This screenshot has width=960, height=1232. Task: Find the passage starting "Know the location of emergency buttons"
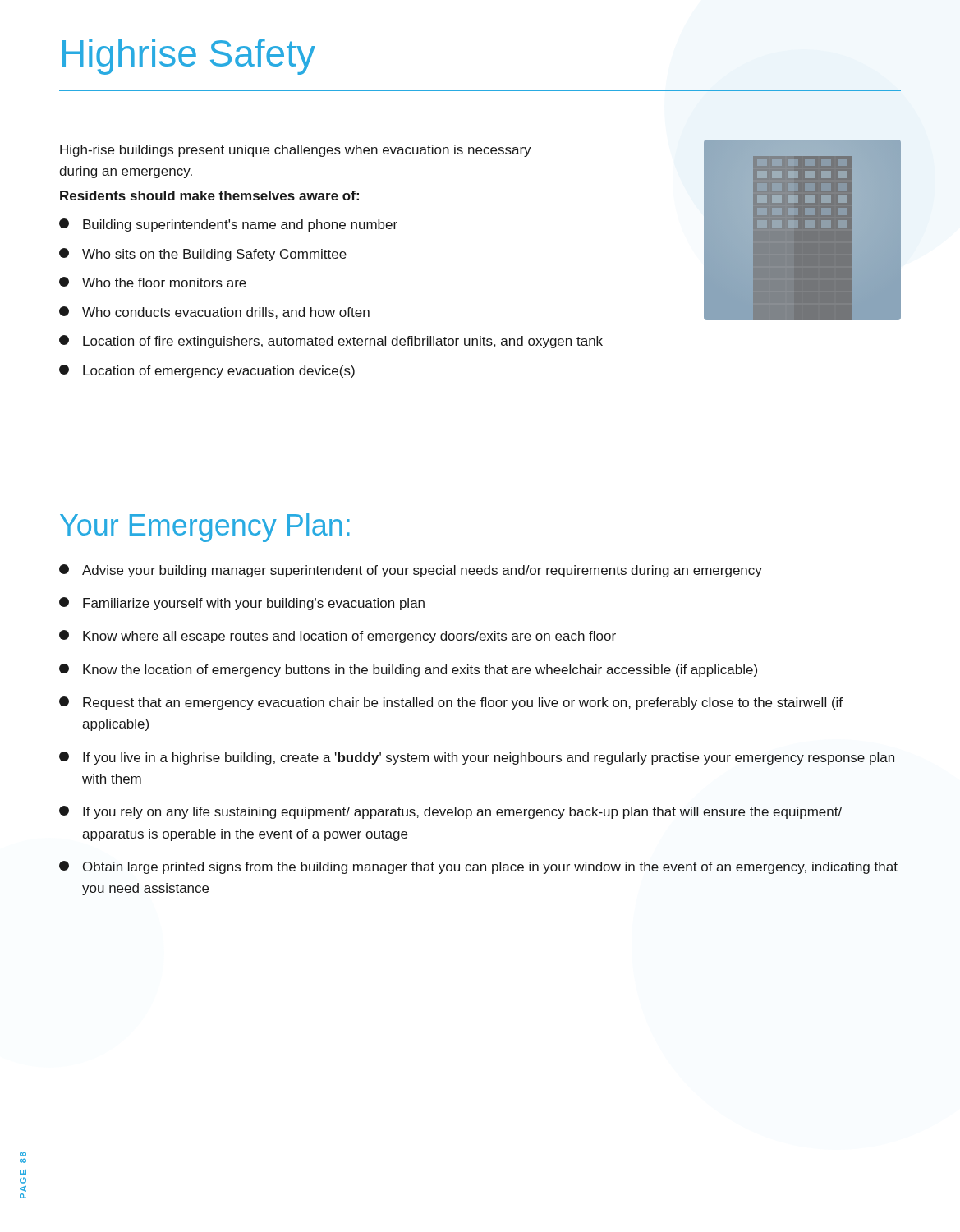pyautogui.click(x=409, y=670)
